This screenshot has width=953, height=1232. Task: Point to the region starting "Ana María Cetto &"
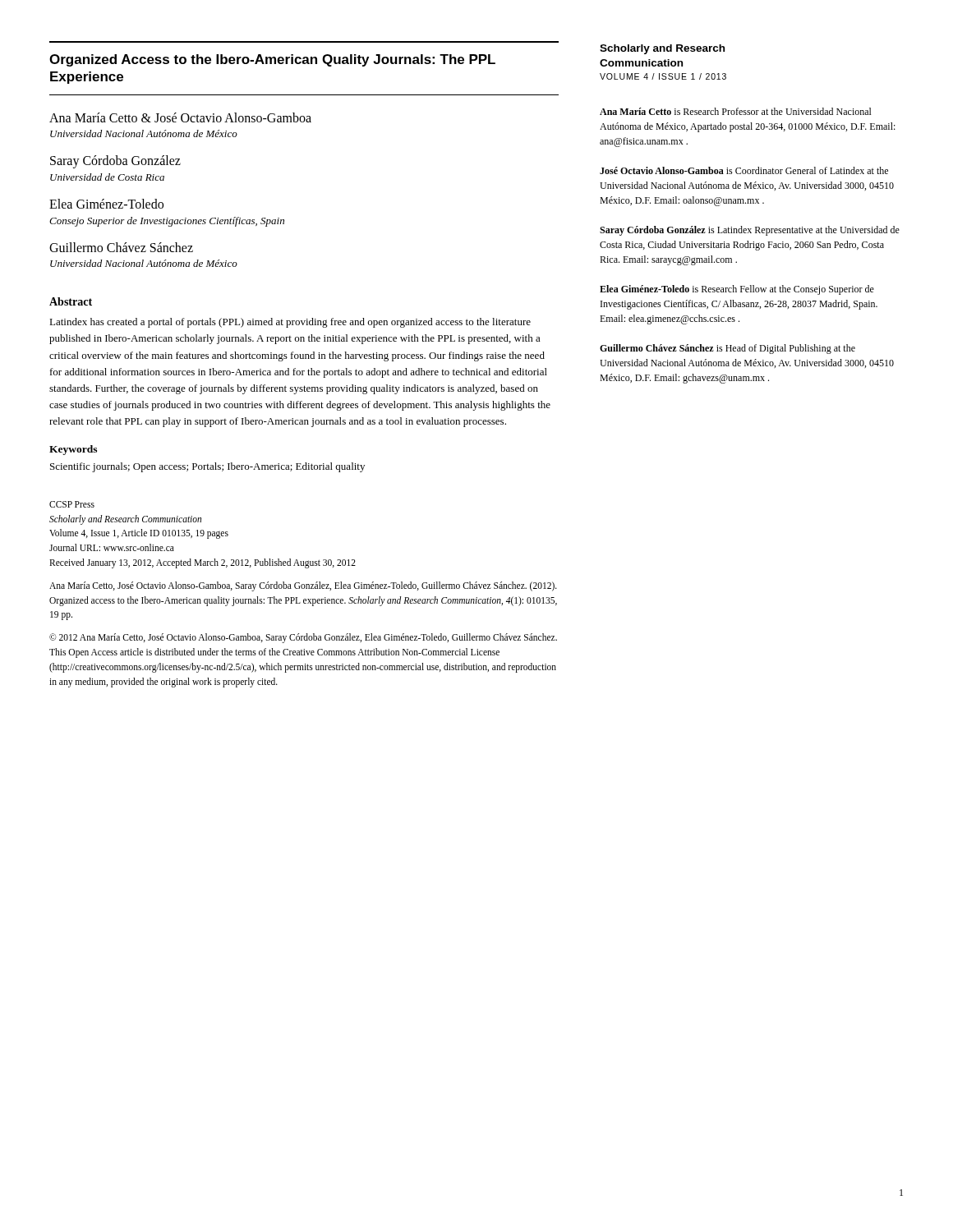click(x=304, y=126)
